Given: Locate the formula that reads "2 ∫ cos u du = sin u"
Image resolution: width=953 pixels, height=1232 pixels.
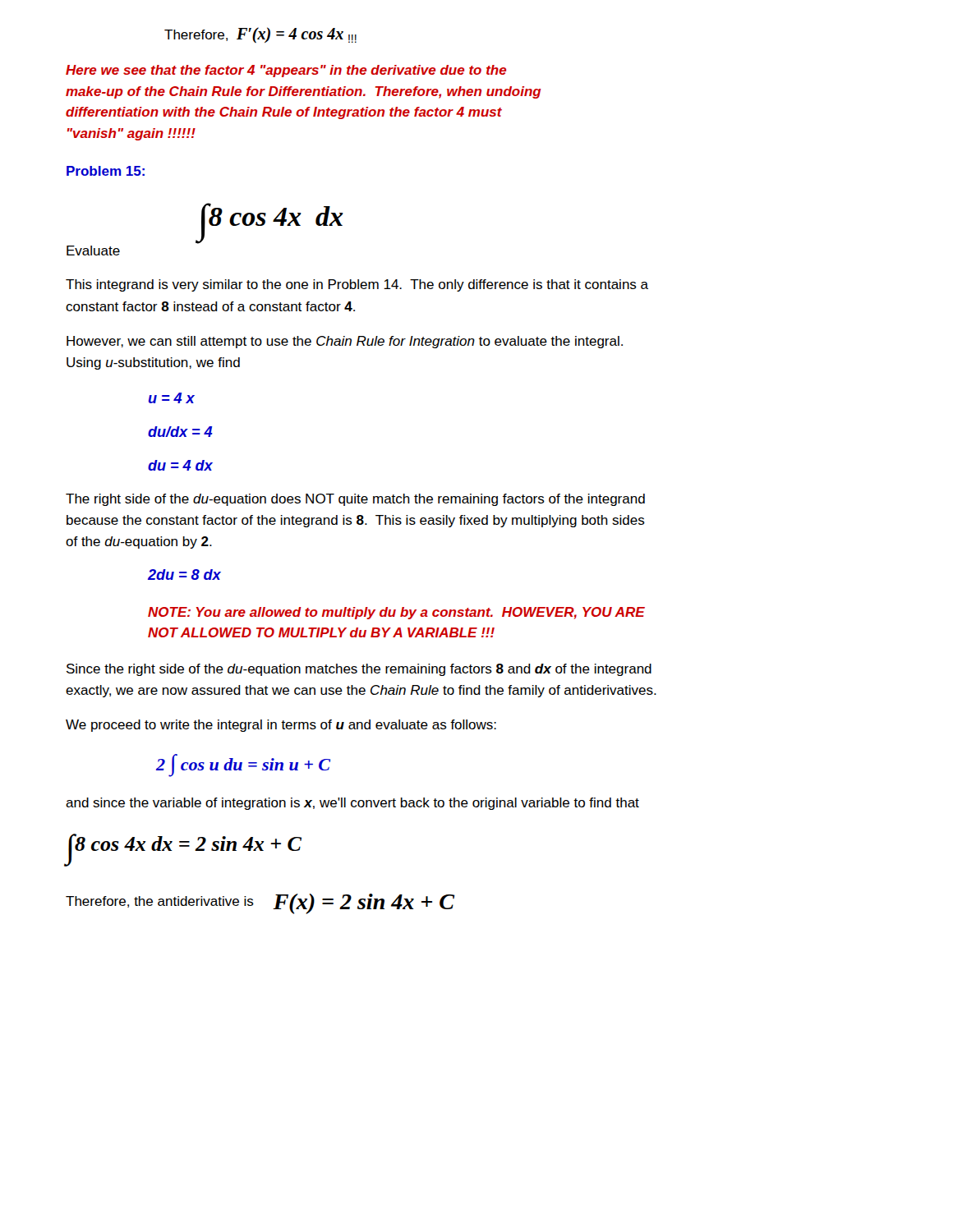Looking at the screenshot, I should (243, 762).
